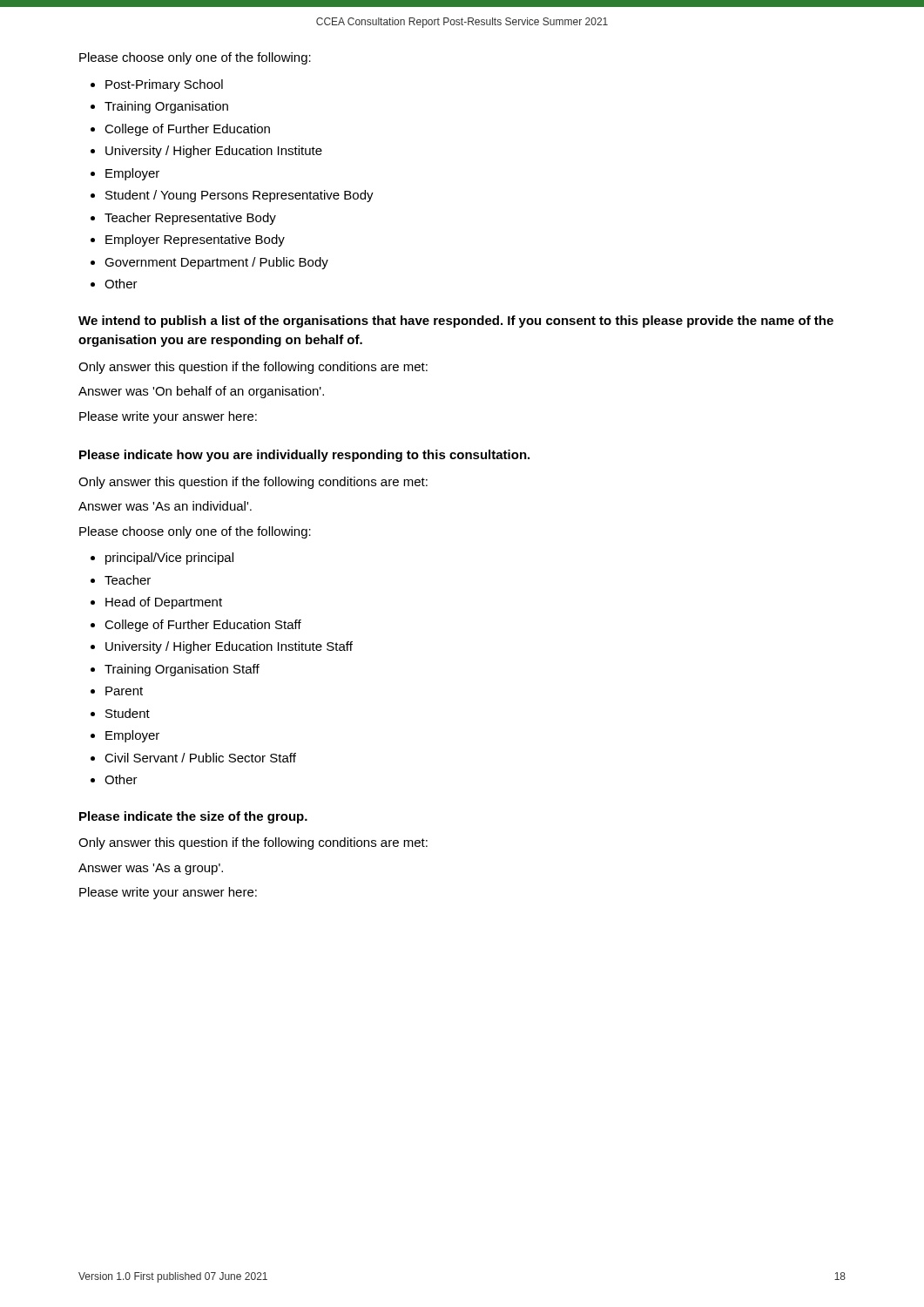Find the block on this page that starts "Government Department /"
Image resolution: width=924 pixels, height=1307 pixels.
(216, 261)
